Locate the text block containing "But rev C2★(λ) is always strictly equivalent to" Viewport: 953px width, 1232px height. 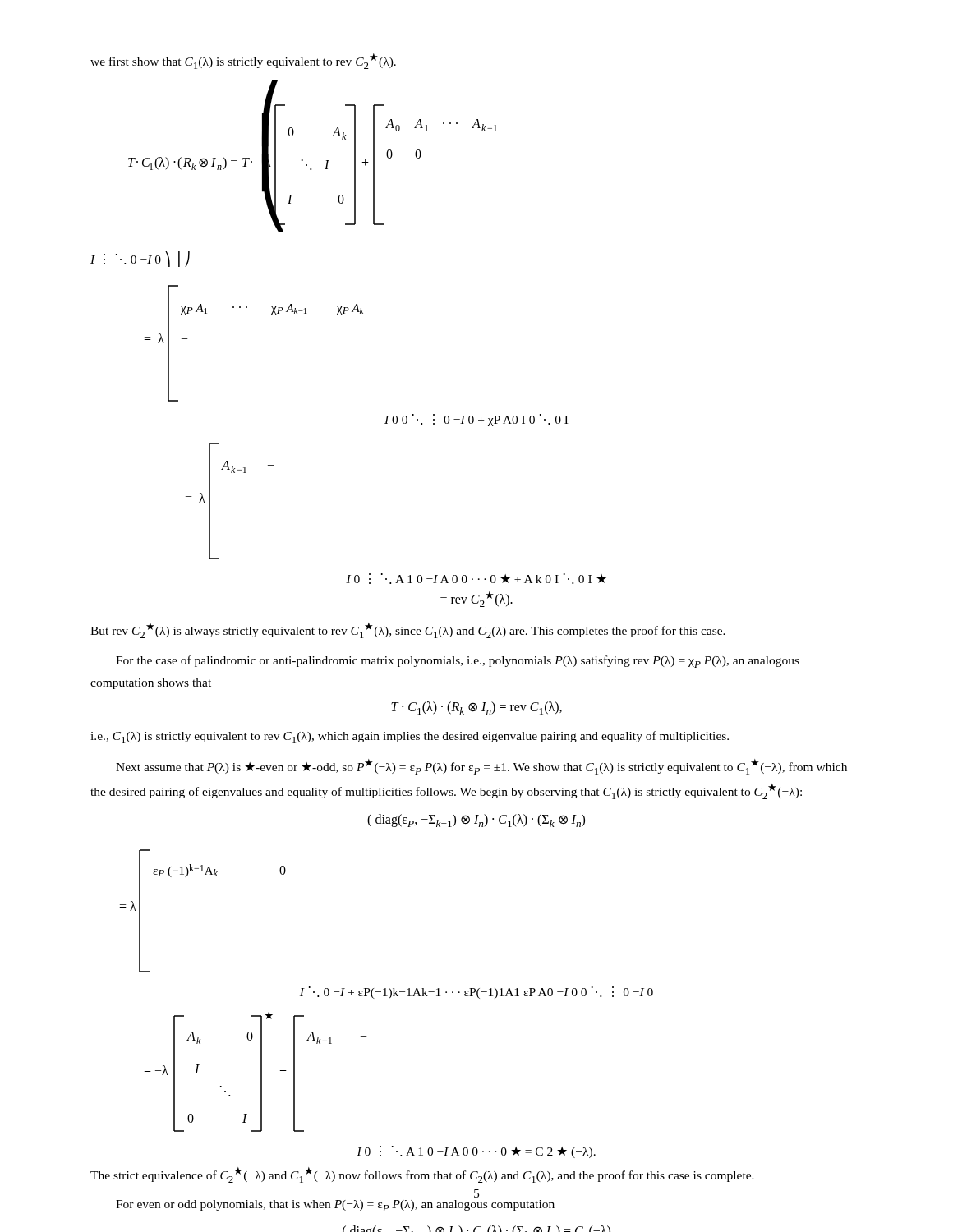tap(408, 631)
